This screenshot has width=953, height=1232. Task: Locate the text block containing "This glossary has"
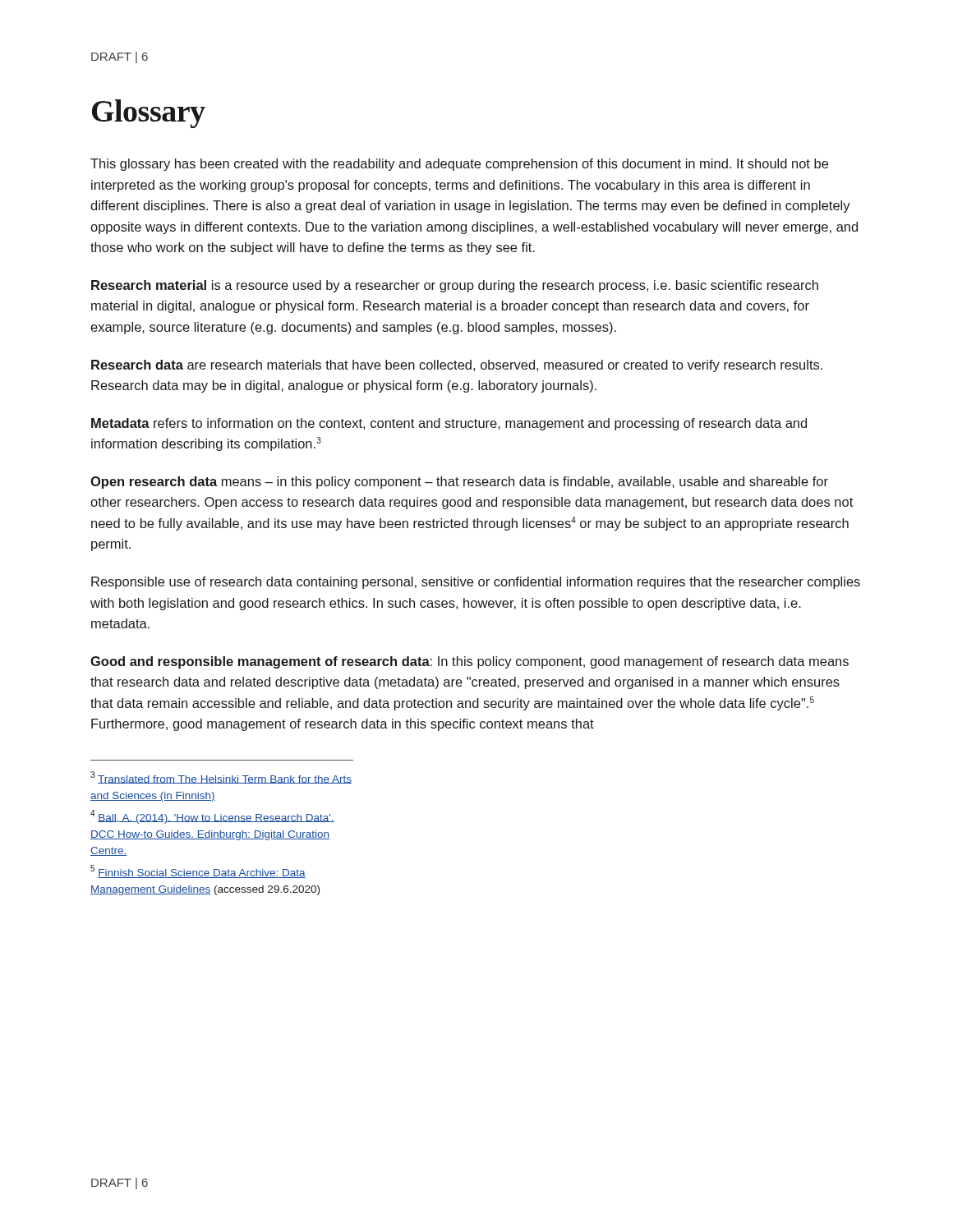474,205
